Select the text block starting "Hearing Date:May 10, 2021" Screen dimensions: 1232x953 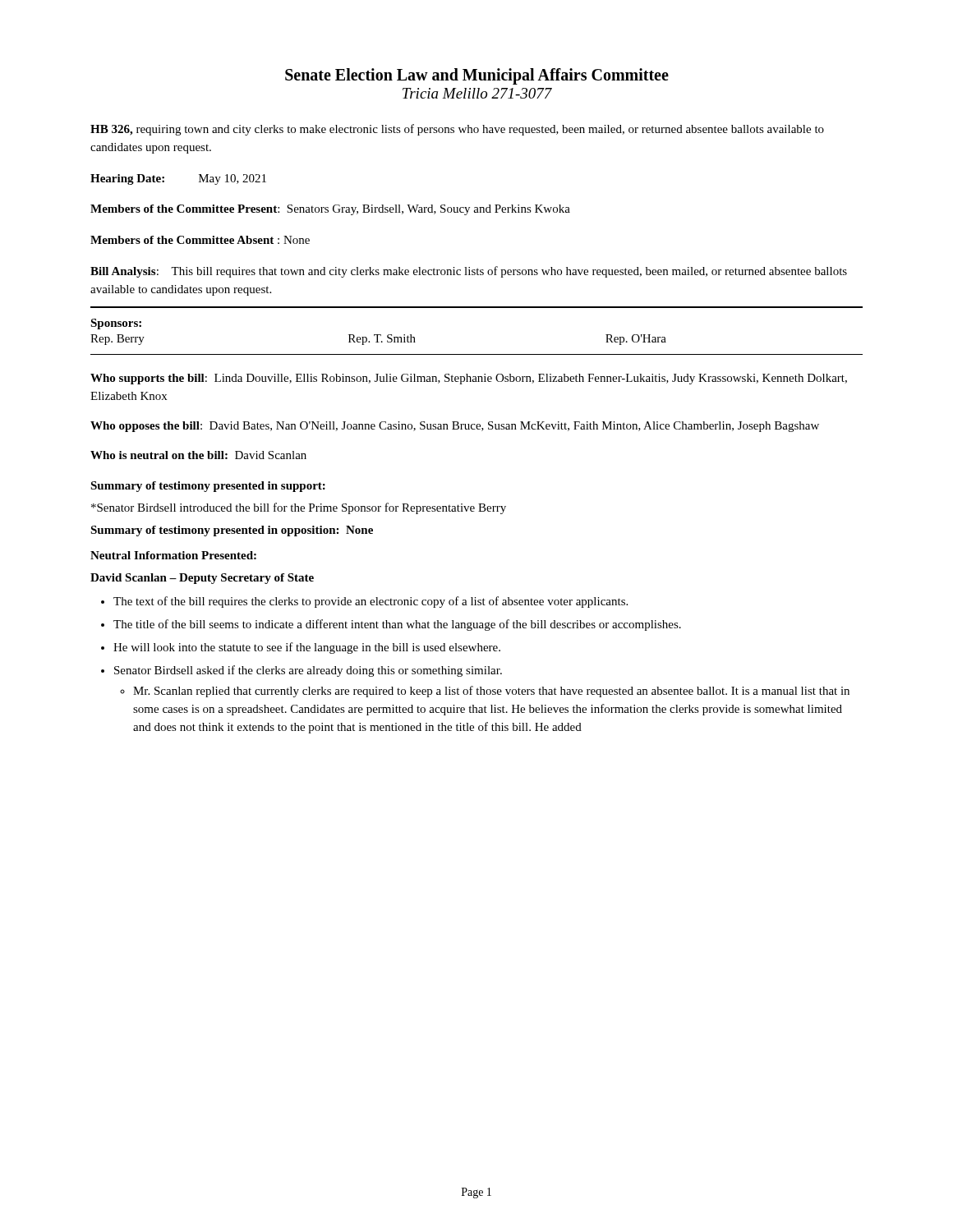coord(125,179)
